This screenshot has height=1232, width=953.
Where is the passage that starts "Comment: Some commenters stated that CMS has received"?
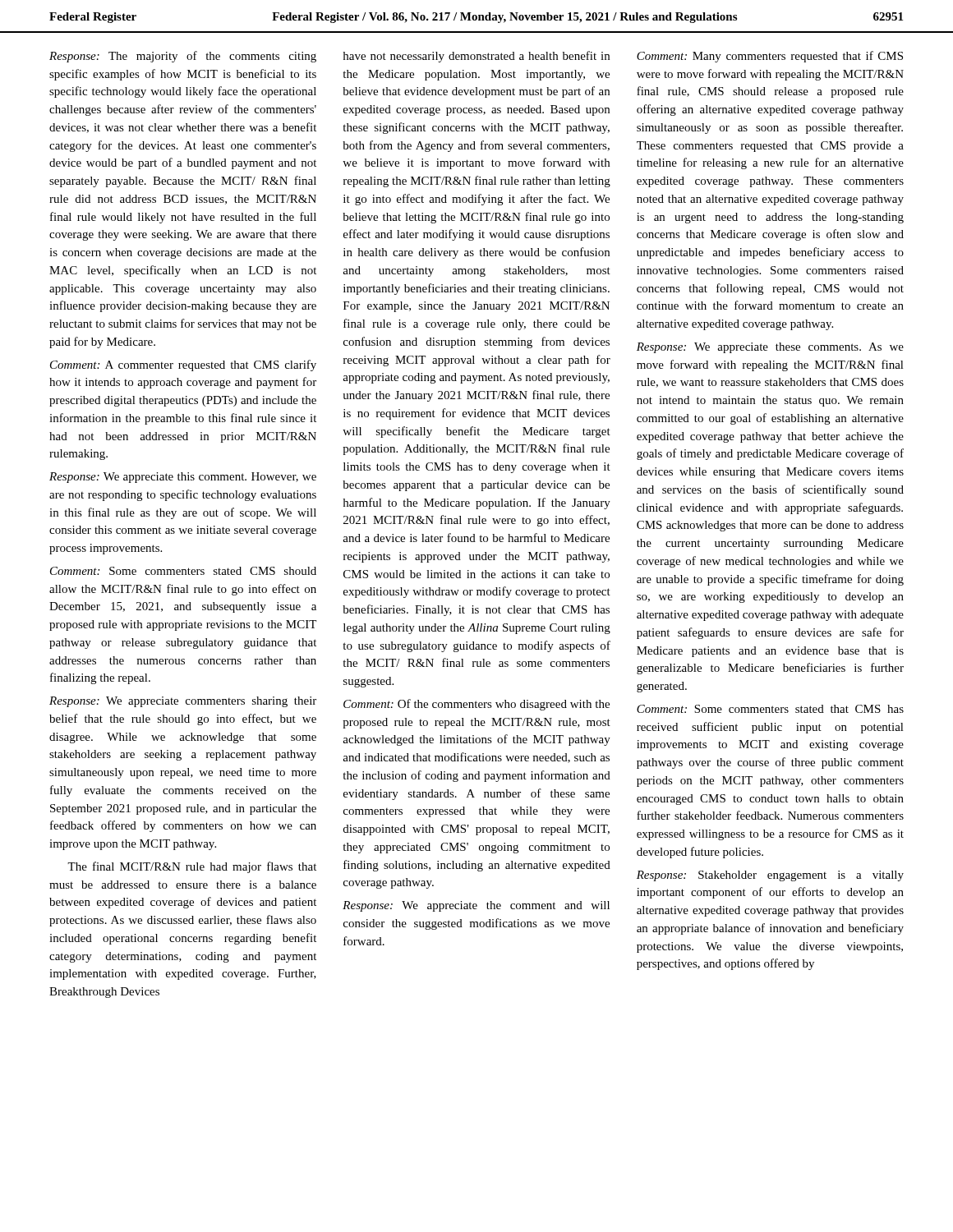click(770, 781)
